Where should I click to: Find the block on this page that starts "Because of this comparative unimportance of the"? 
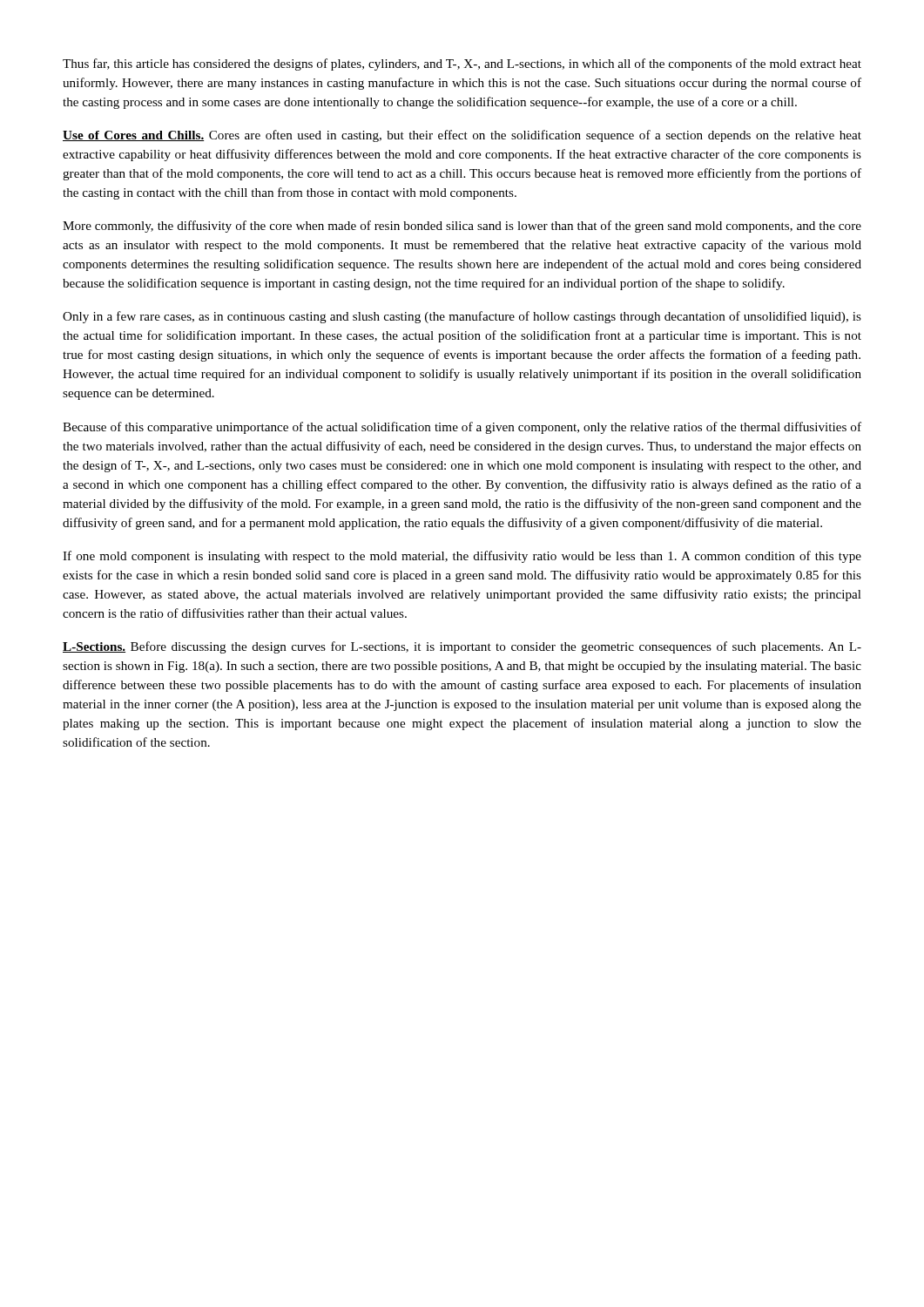pyautogui.click(x=462, y=474)
